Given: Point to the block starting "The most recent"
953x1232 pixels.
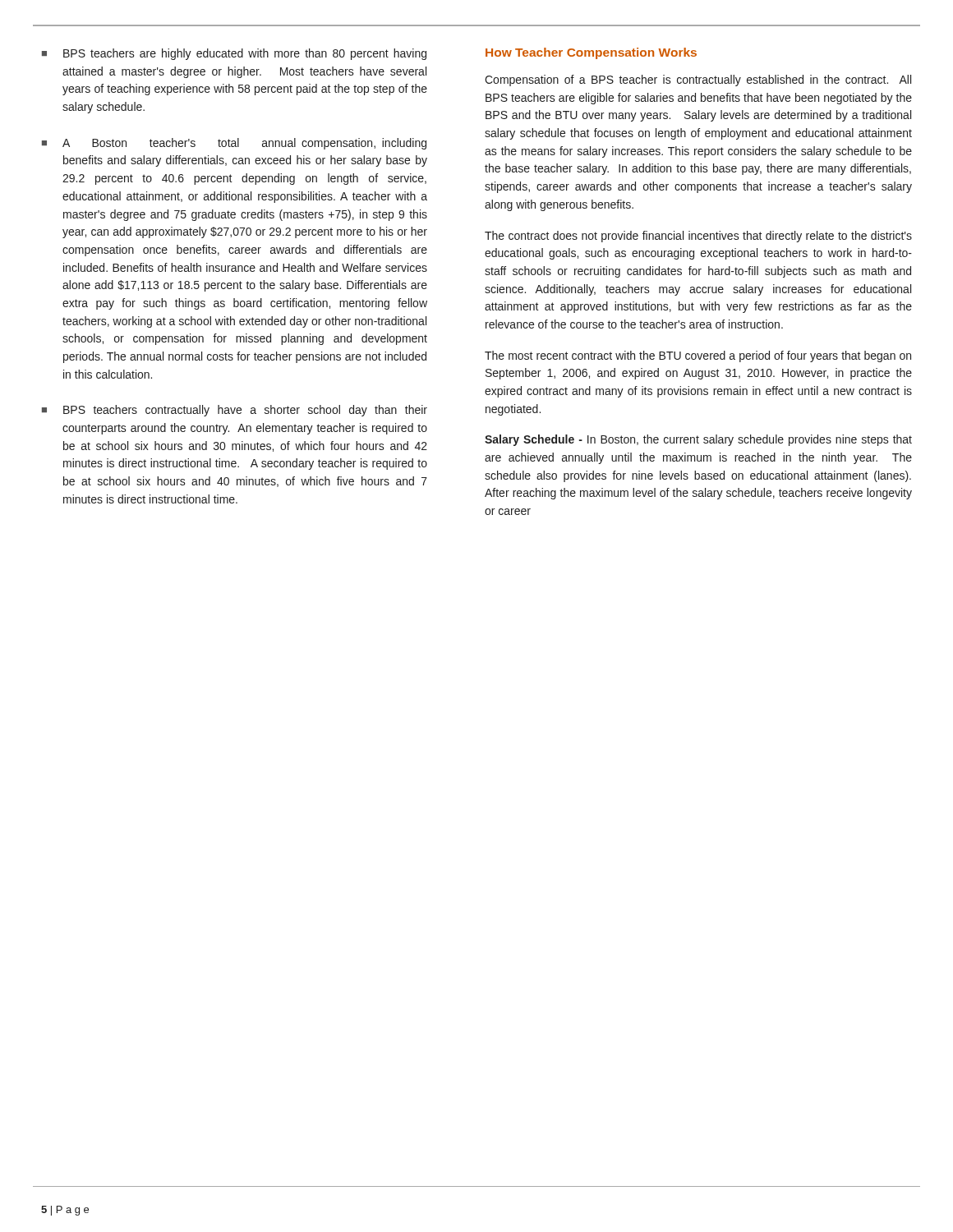Looking at the screenshot, I should [698, 383].
